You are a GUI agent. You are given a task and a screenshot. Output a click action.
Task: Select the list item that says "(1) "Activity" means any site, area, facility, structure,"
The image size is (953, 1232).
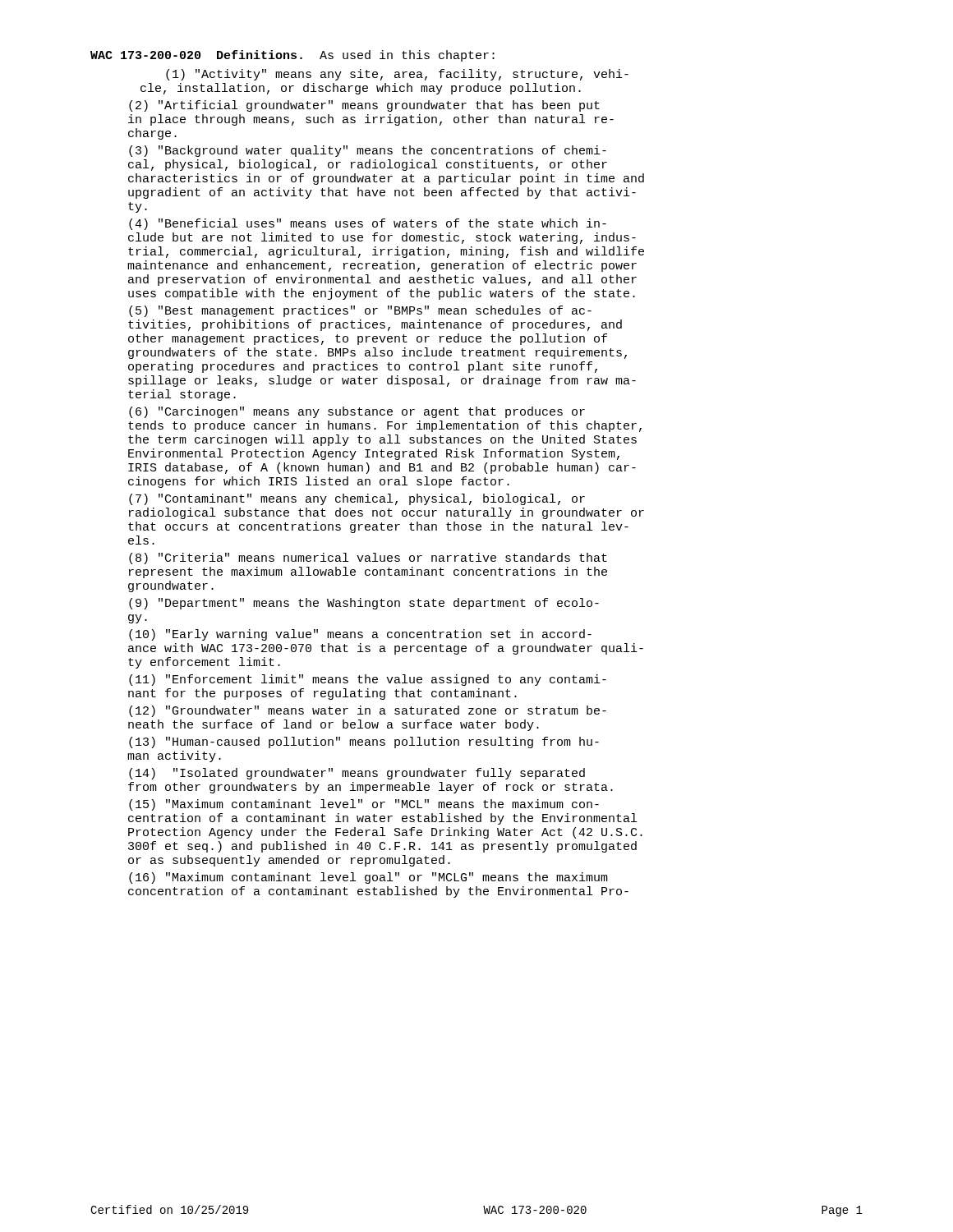point(495,82)
